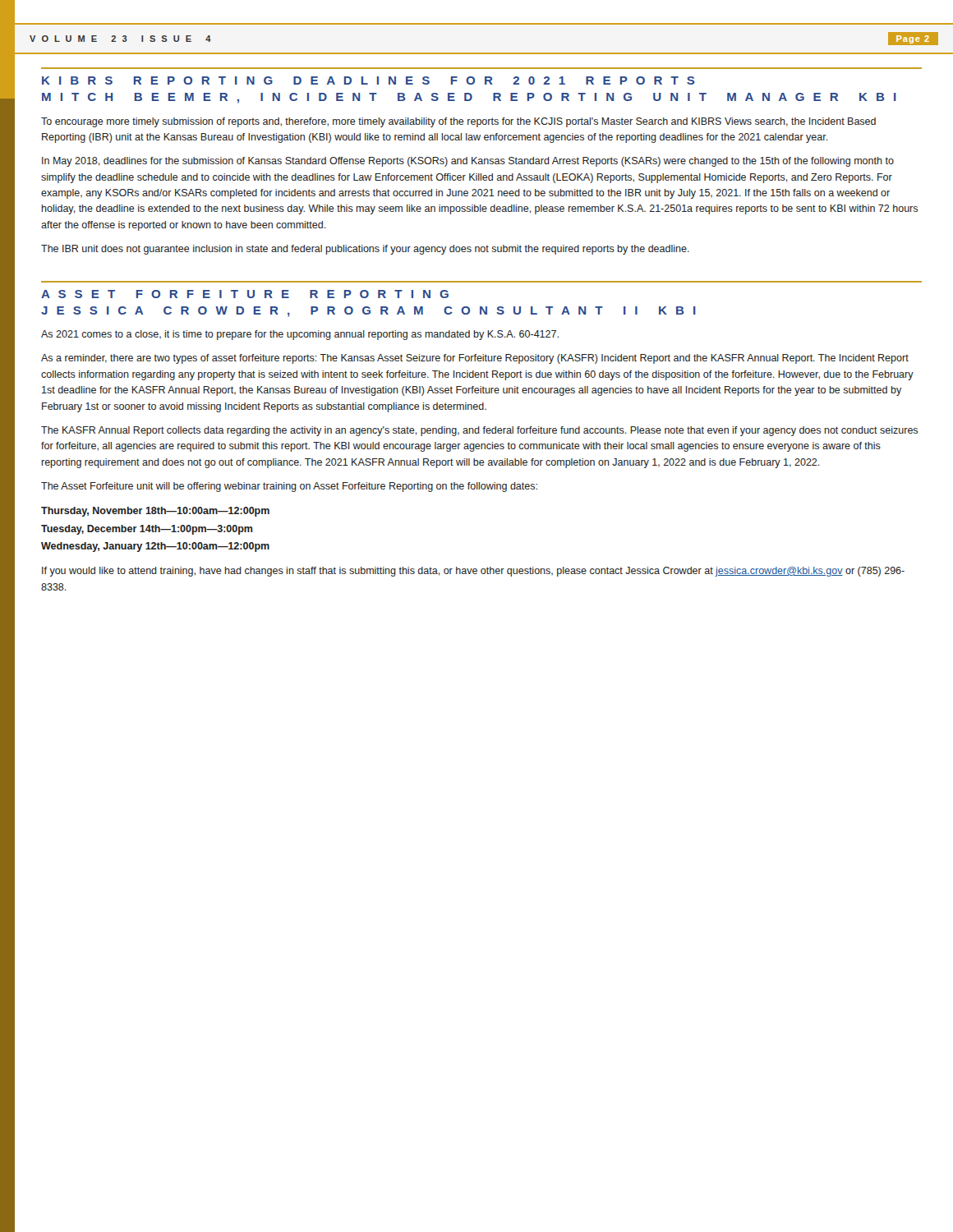Viewport: 953px width, 1232px height.
Task: Where is the passage that starts "The KASFR Annual Report collects"?
Action: point(480,446)
